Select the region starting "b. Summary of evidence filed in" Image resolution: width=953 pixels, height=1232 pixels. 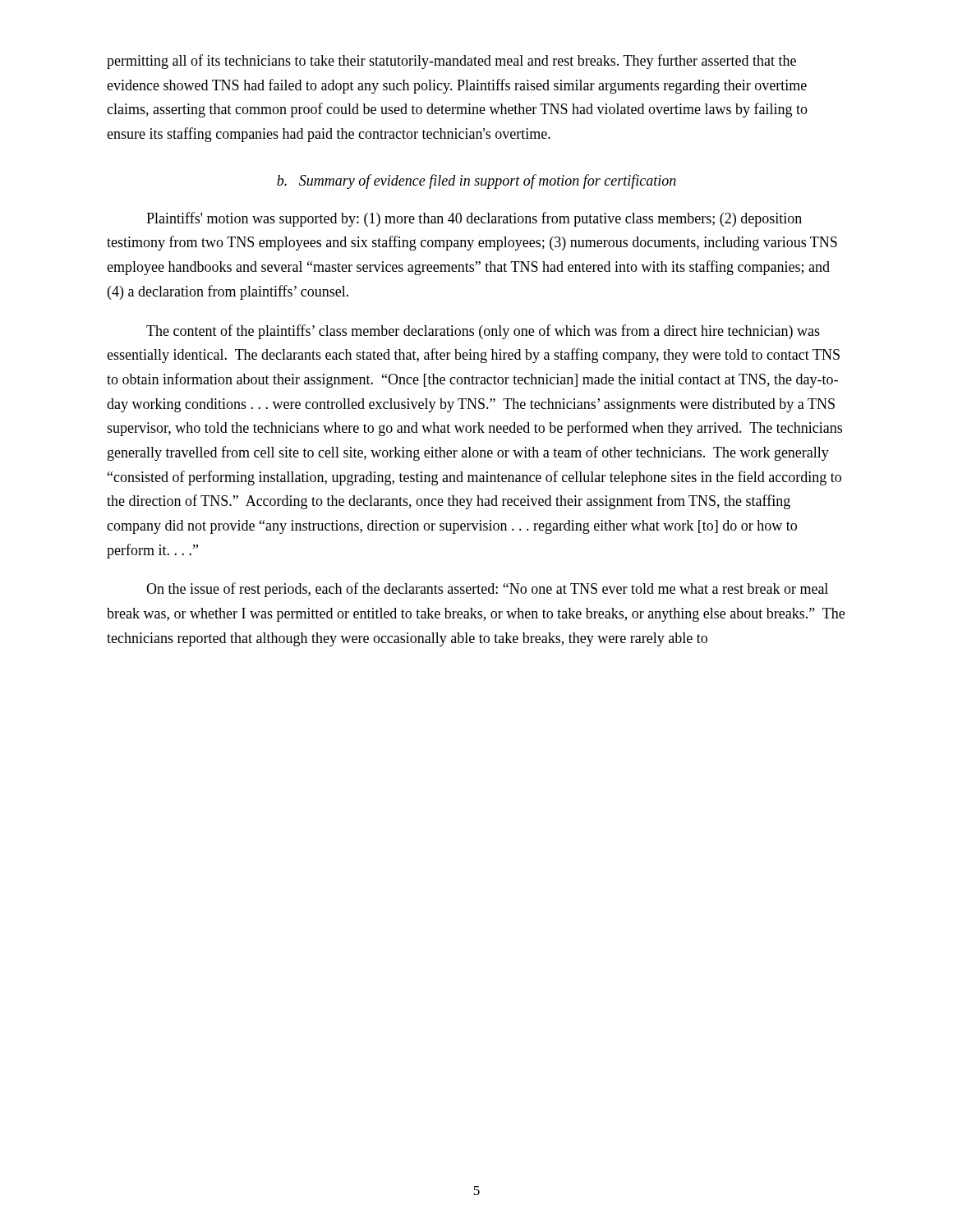tap(476, 180)
